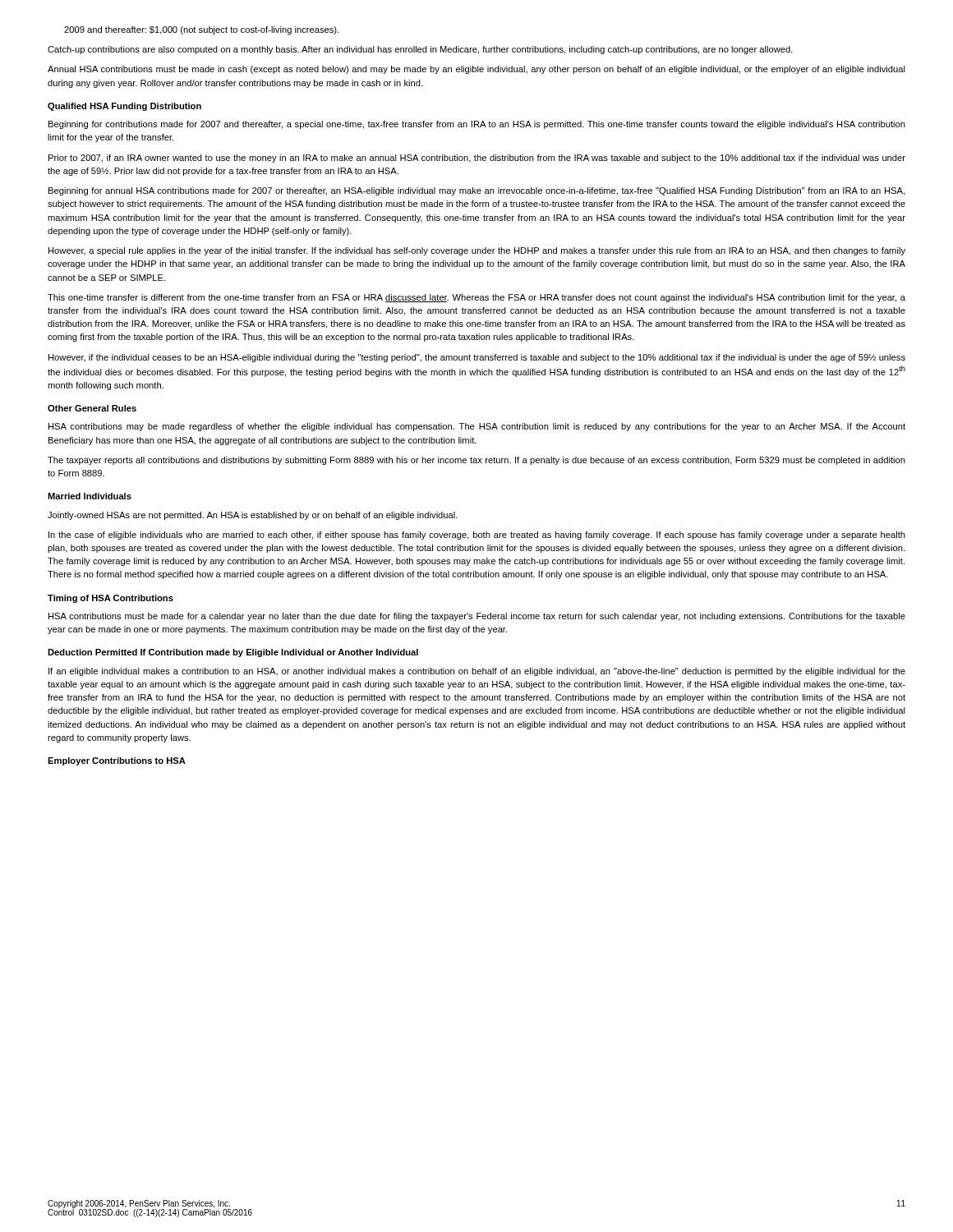Click where it says "Employer Contributions to HSA"
Viewport: 953px width, 1232px height.
[x=117, y=761]
